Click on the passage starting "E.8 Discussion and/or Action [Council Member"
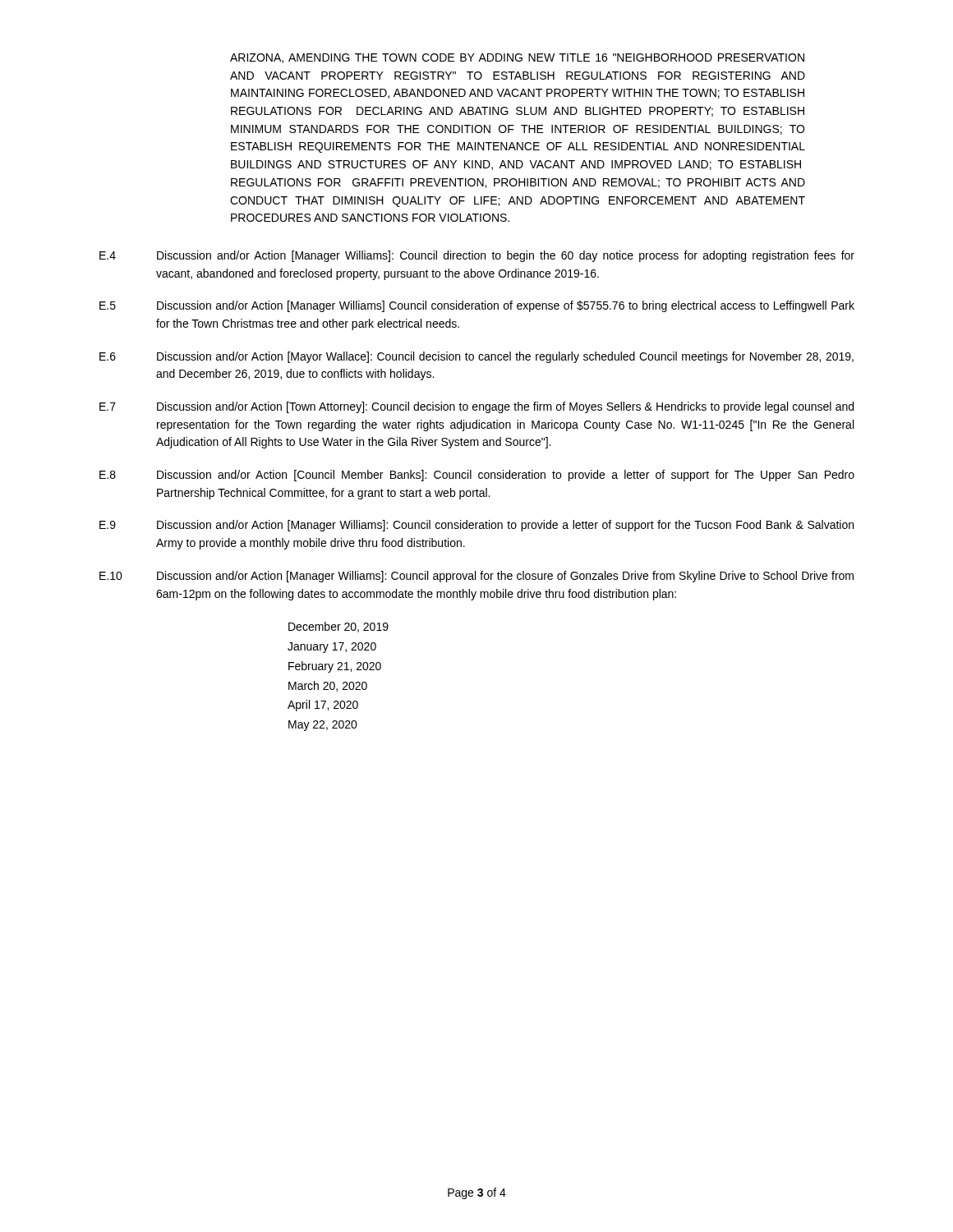 tap(476, 484)
